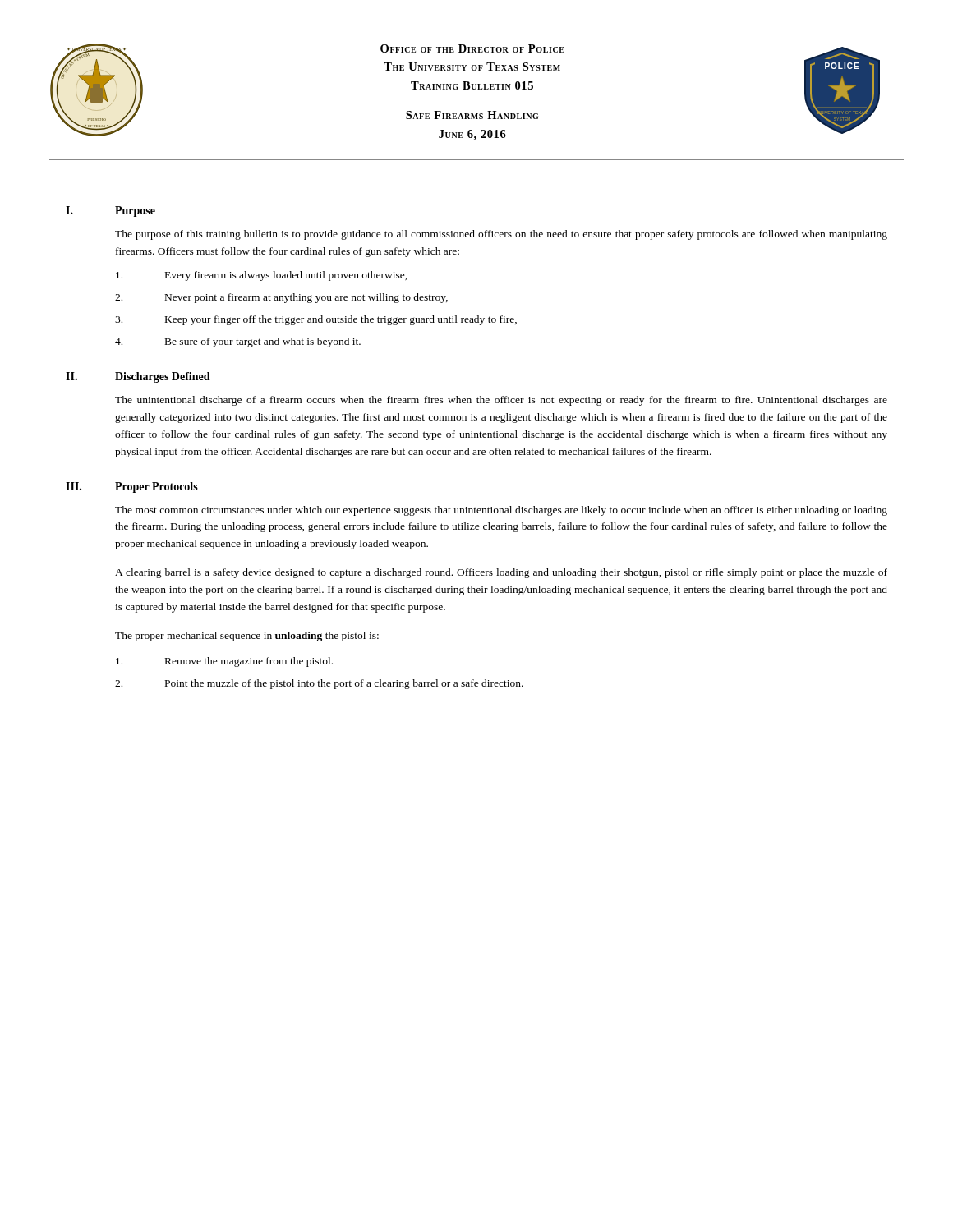Click on the list item containing "Every firearm is always loaded"
This screenshot has width=953, height=1232.
262,276
